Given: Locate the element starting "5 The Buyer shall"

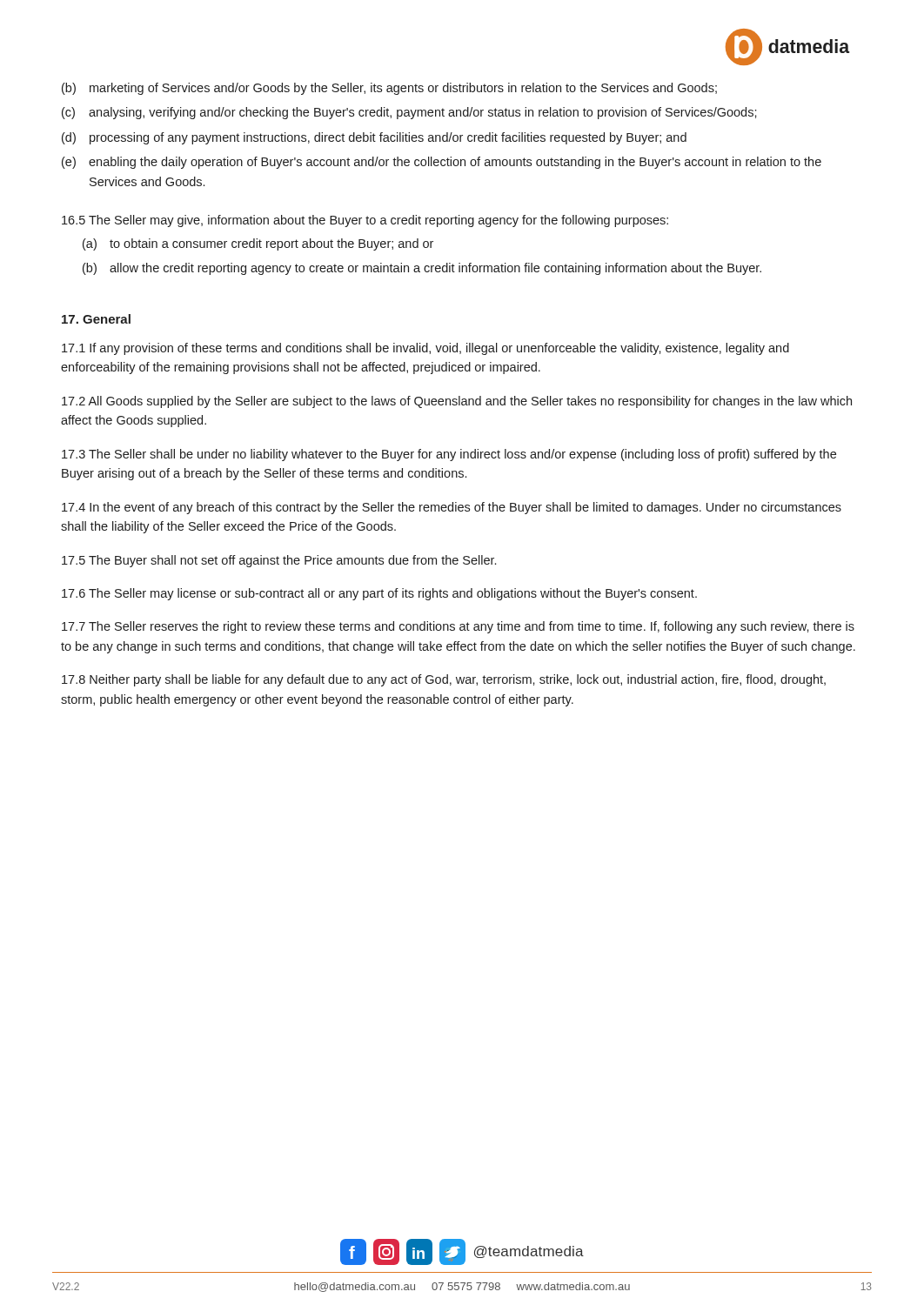Looking at the screenshot, I should (x=279, y=560).
